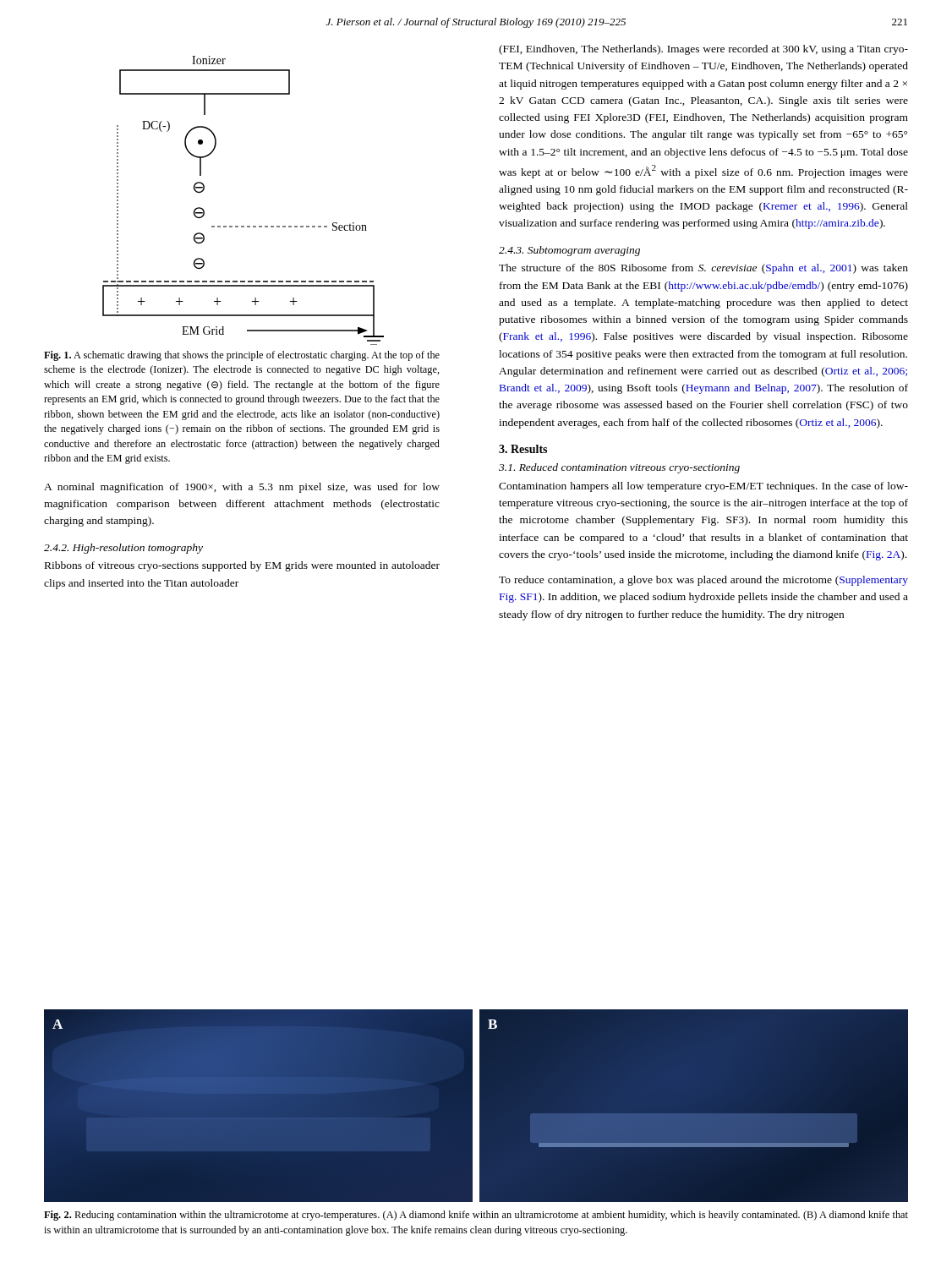Locate the region starting "3. Results"
Screen dimensions: 1268x952
point(523,449)
